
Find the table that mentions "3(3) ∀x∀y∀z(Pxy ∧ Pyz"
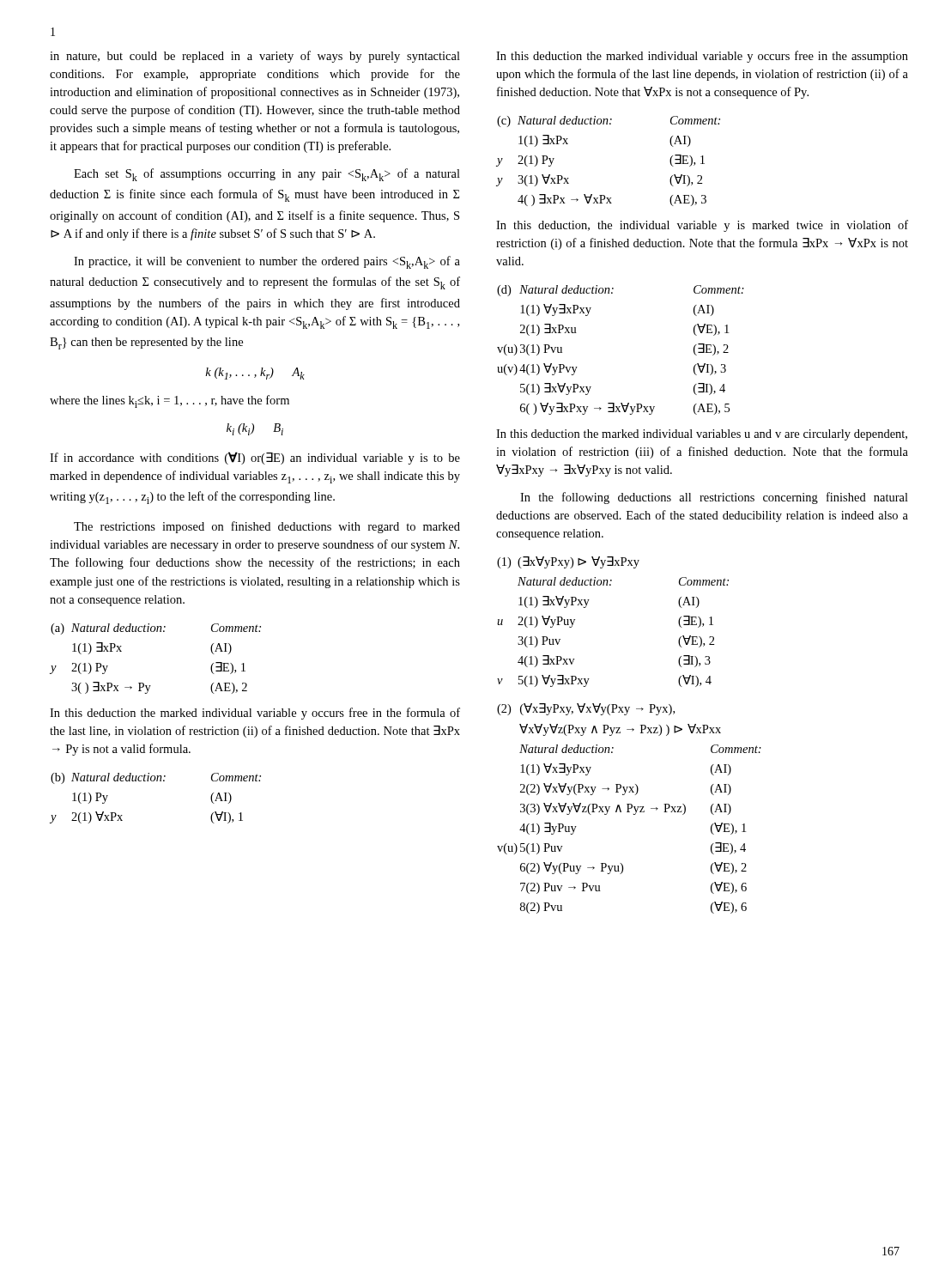pyautogui.click(x=702, y=808)
